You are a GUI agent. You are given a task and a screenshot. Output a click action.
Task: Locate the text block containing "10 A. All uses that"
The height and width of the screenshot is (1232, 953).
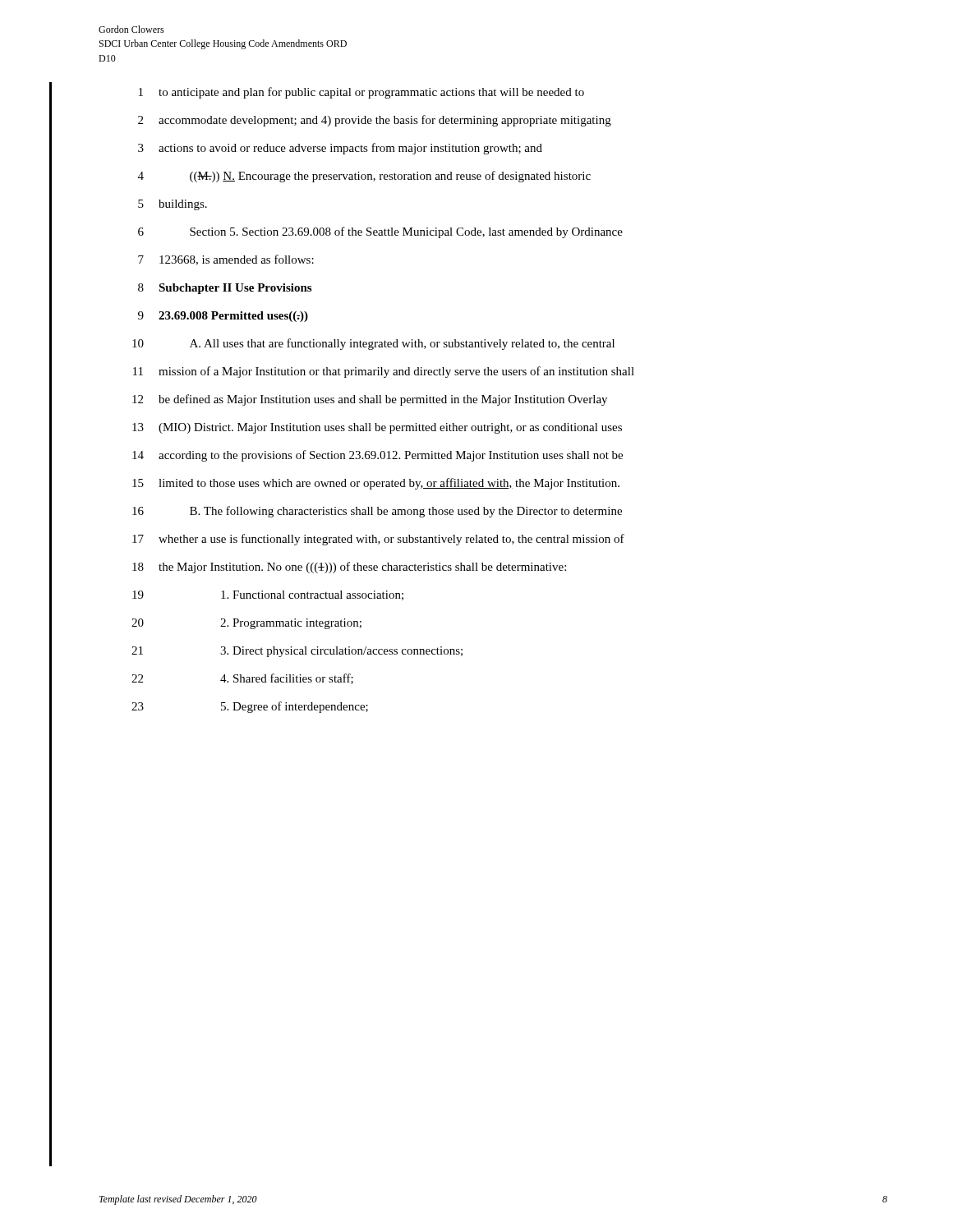493,344
